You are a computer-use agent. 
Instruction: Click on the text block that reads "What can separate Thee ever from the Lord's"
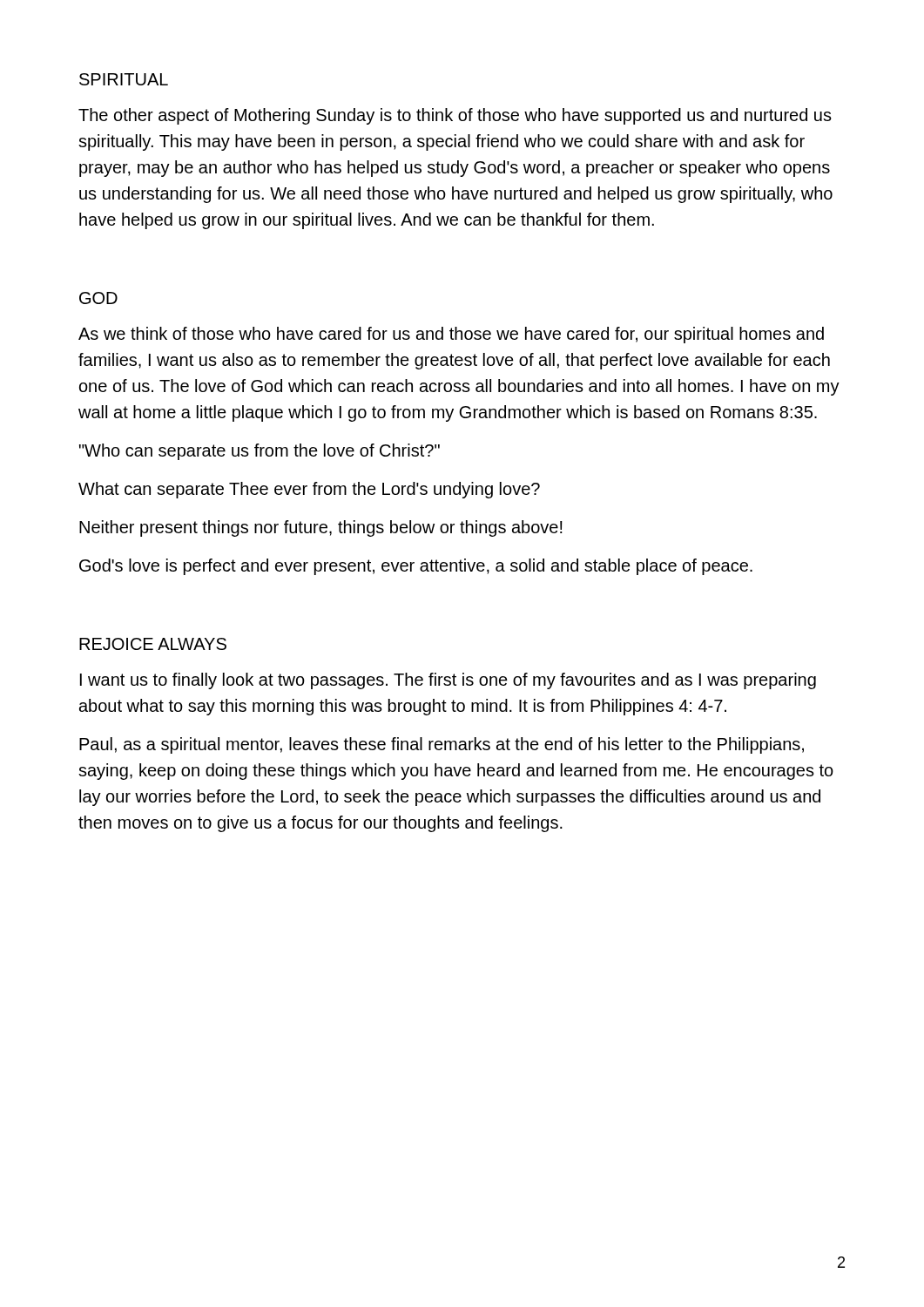click(309, 489)
